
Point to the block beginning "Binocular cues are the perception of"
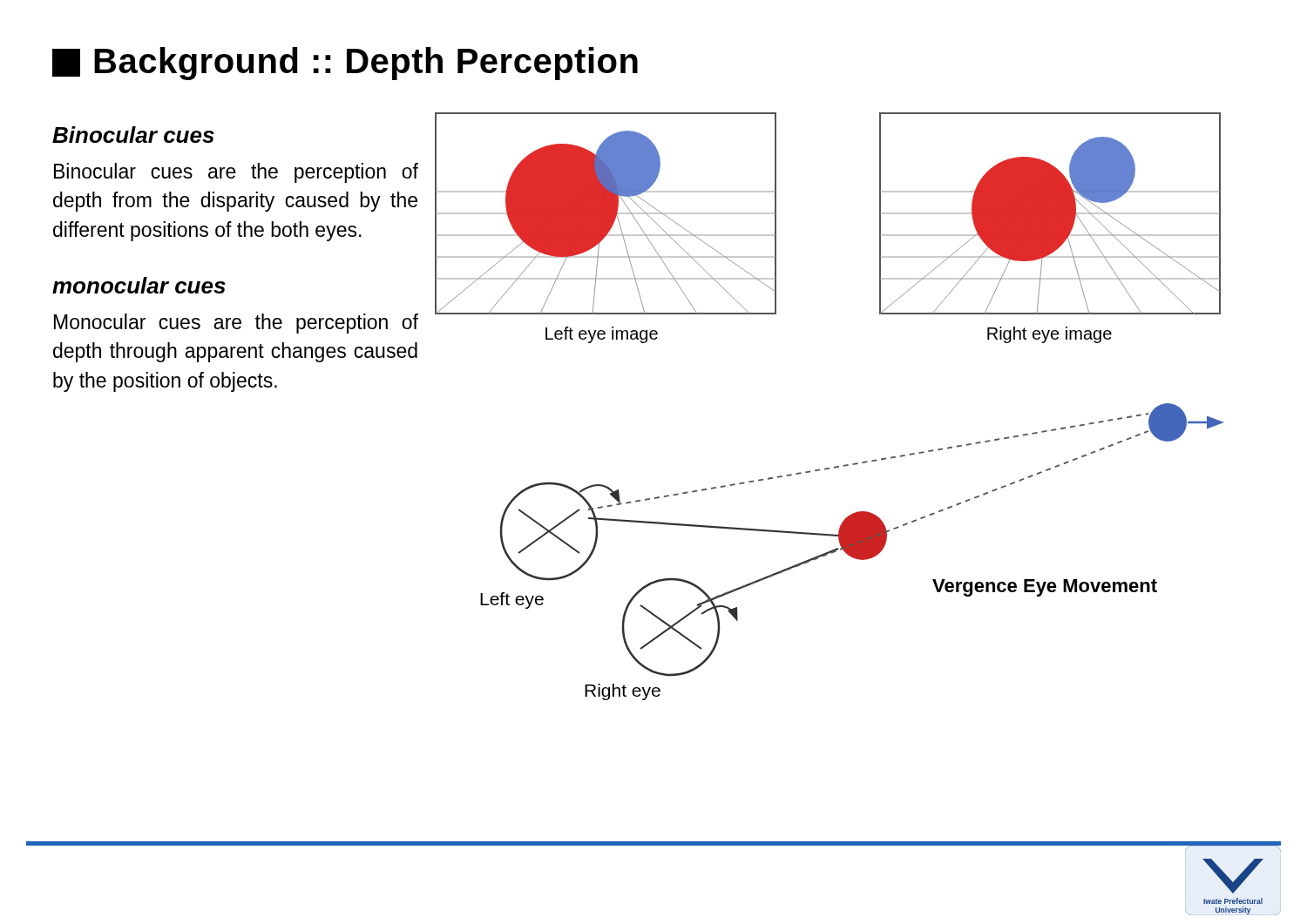[235, 201]
